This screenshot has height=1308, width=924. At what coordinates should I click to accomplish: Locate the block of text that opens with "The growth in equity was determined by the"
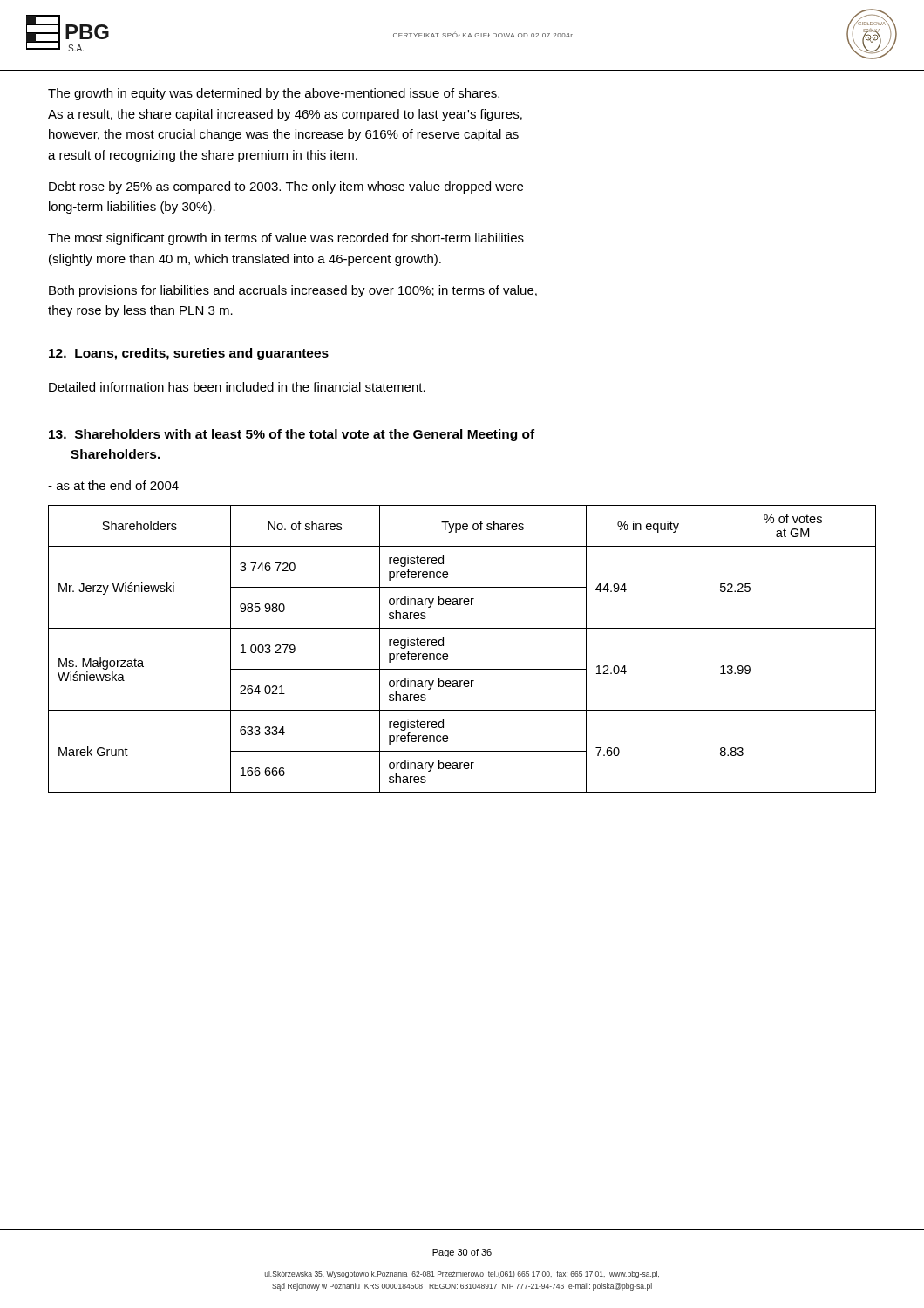pos(285,124)
